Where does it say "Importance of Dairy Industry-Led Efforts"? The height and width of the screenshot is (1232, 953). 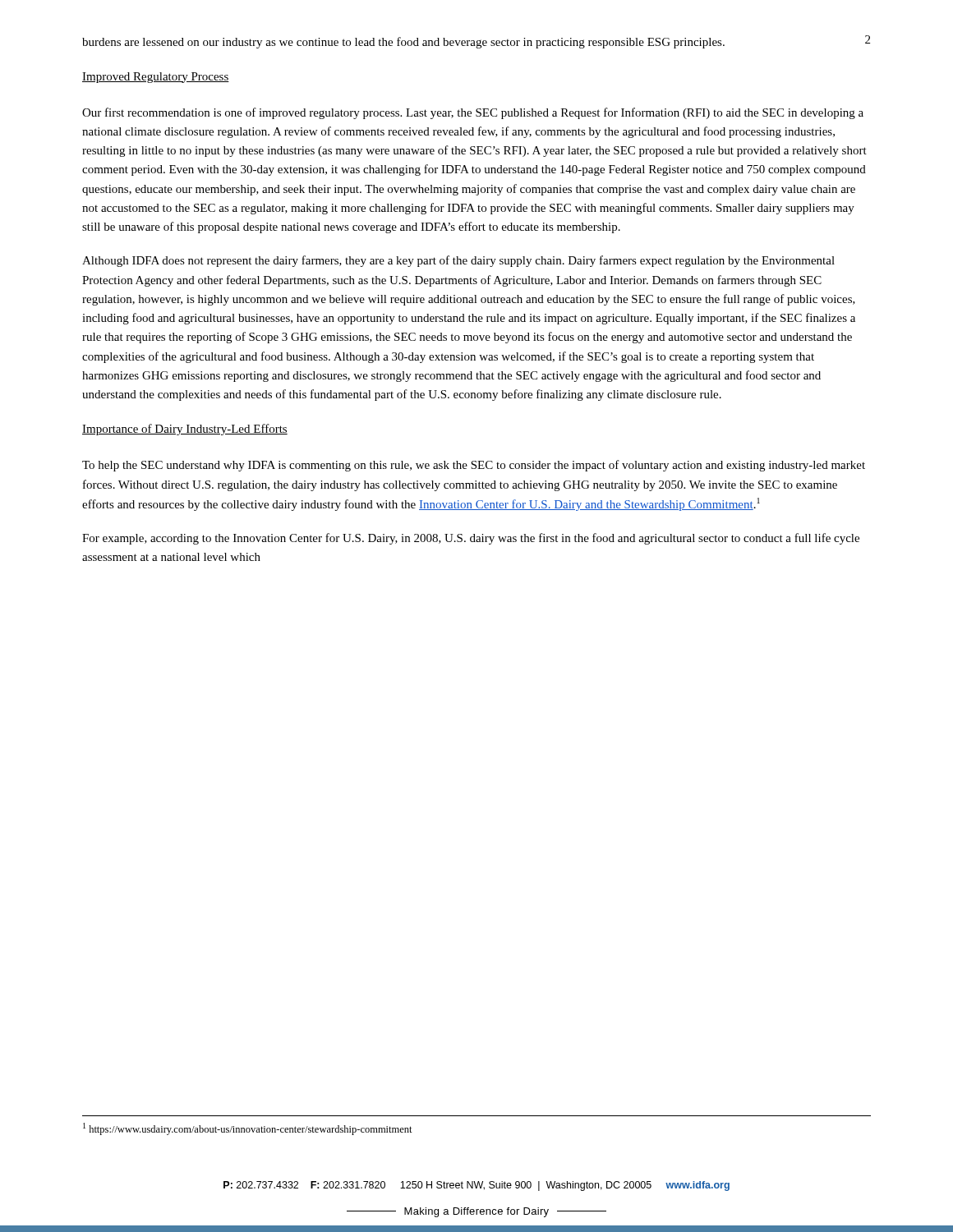[x=185, y=429]
